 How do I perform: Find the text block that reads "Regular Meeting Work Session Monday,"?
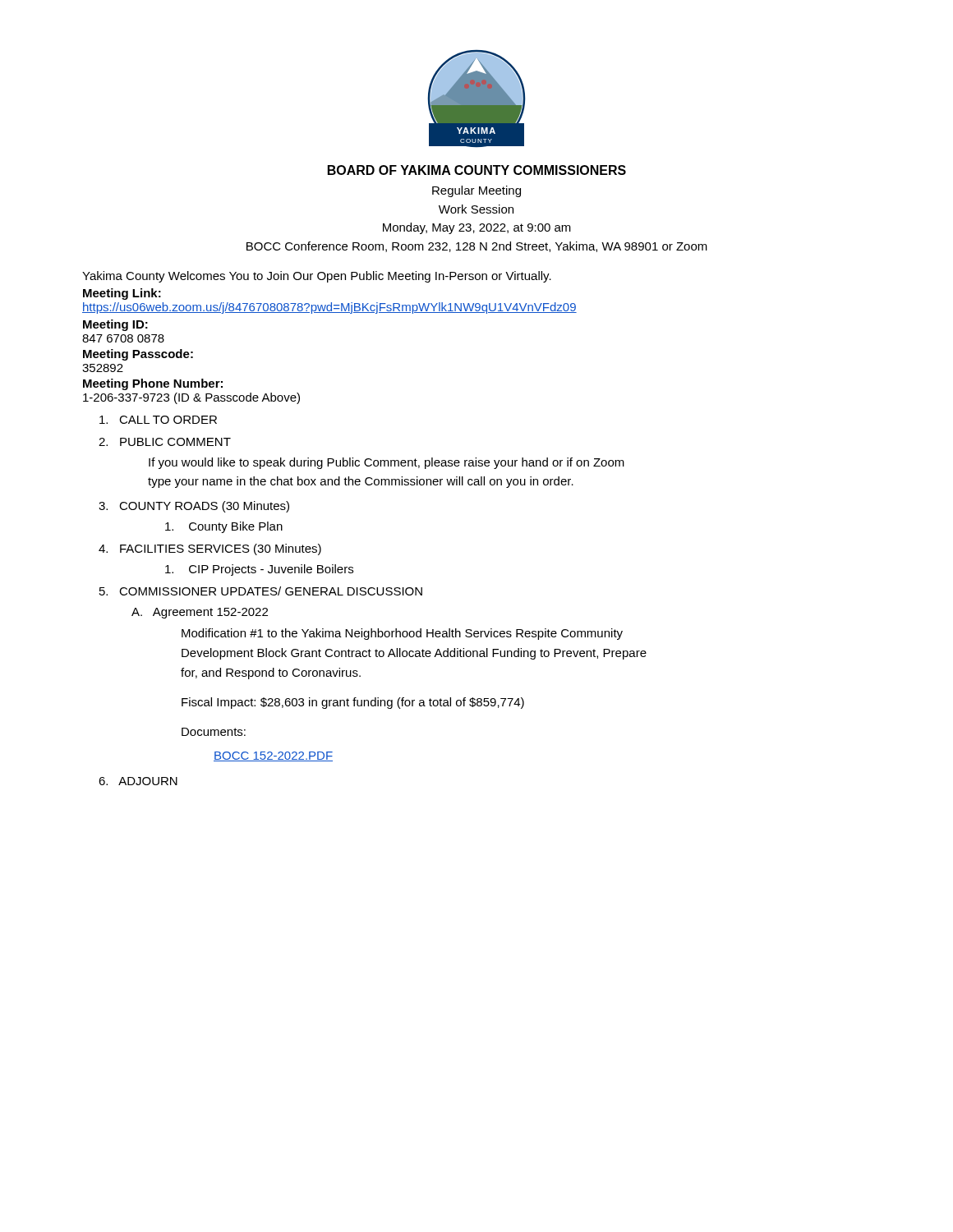point(476,218)
